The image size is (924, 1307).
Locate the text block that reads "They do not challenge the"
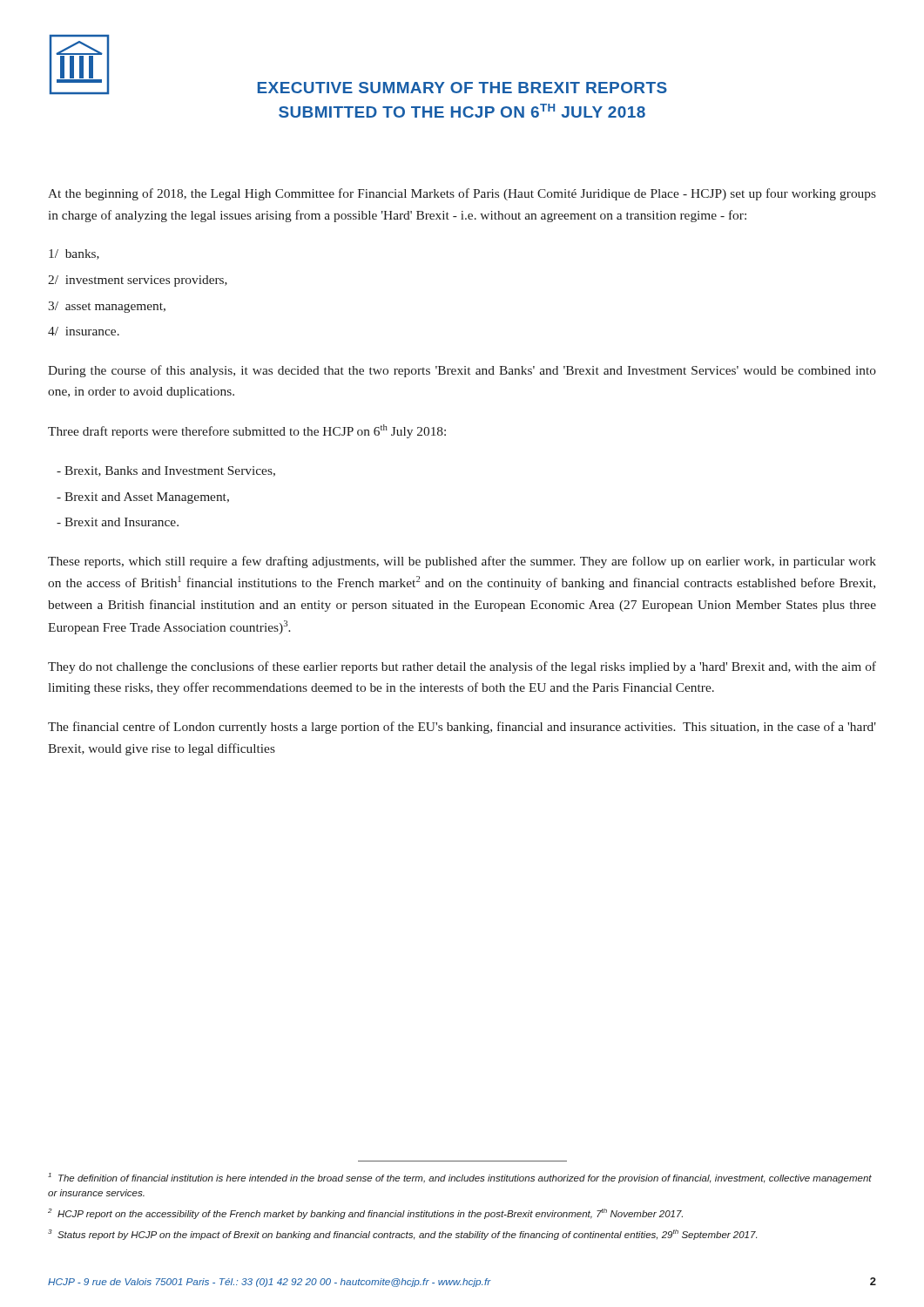point(462,677)
